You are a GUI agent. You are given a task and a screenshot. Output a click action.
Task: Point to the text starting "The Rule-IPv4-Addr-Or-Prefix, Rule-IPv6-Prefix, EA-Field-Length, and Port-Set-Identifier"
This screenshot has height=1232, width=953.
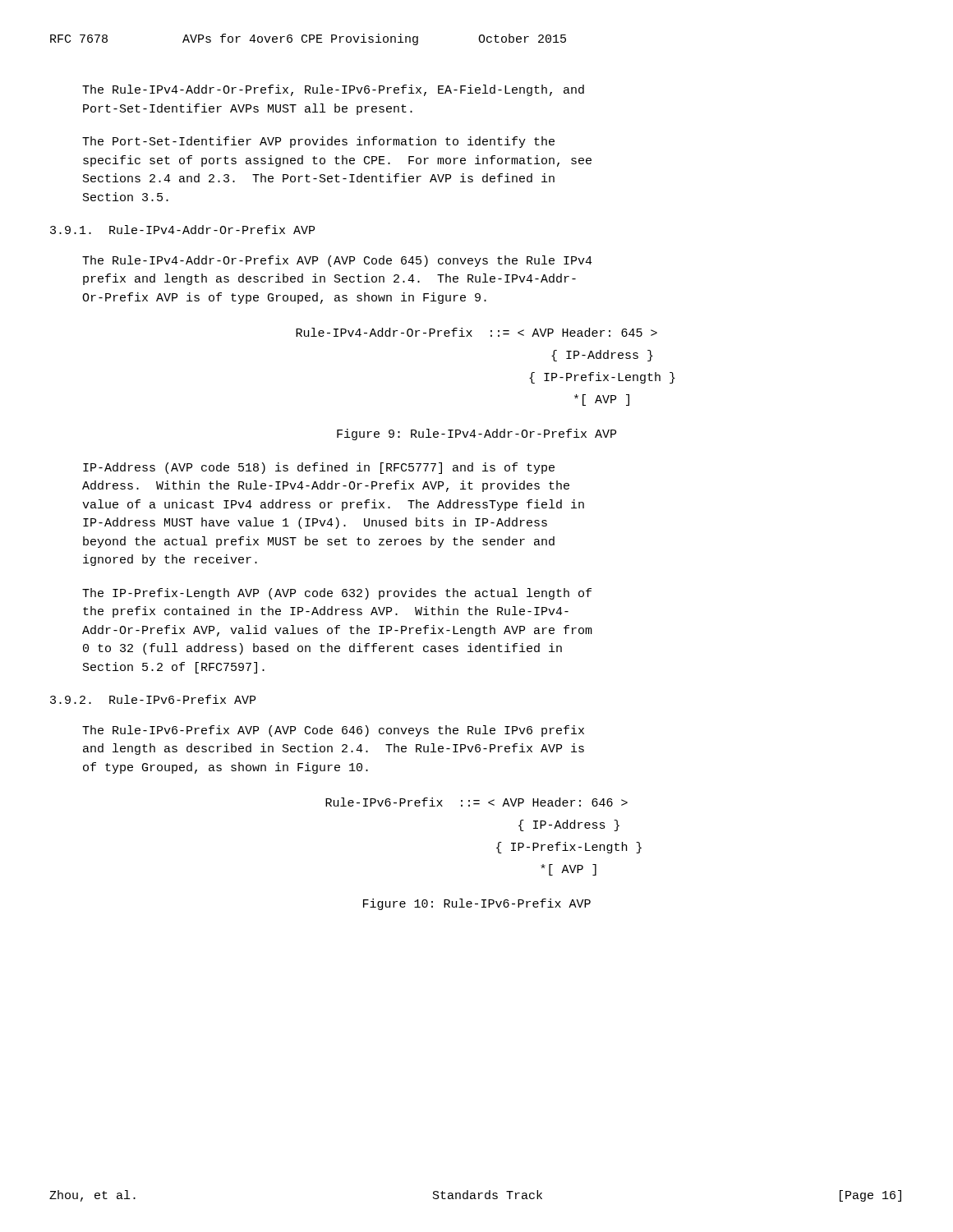(x=334, y=100)
